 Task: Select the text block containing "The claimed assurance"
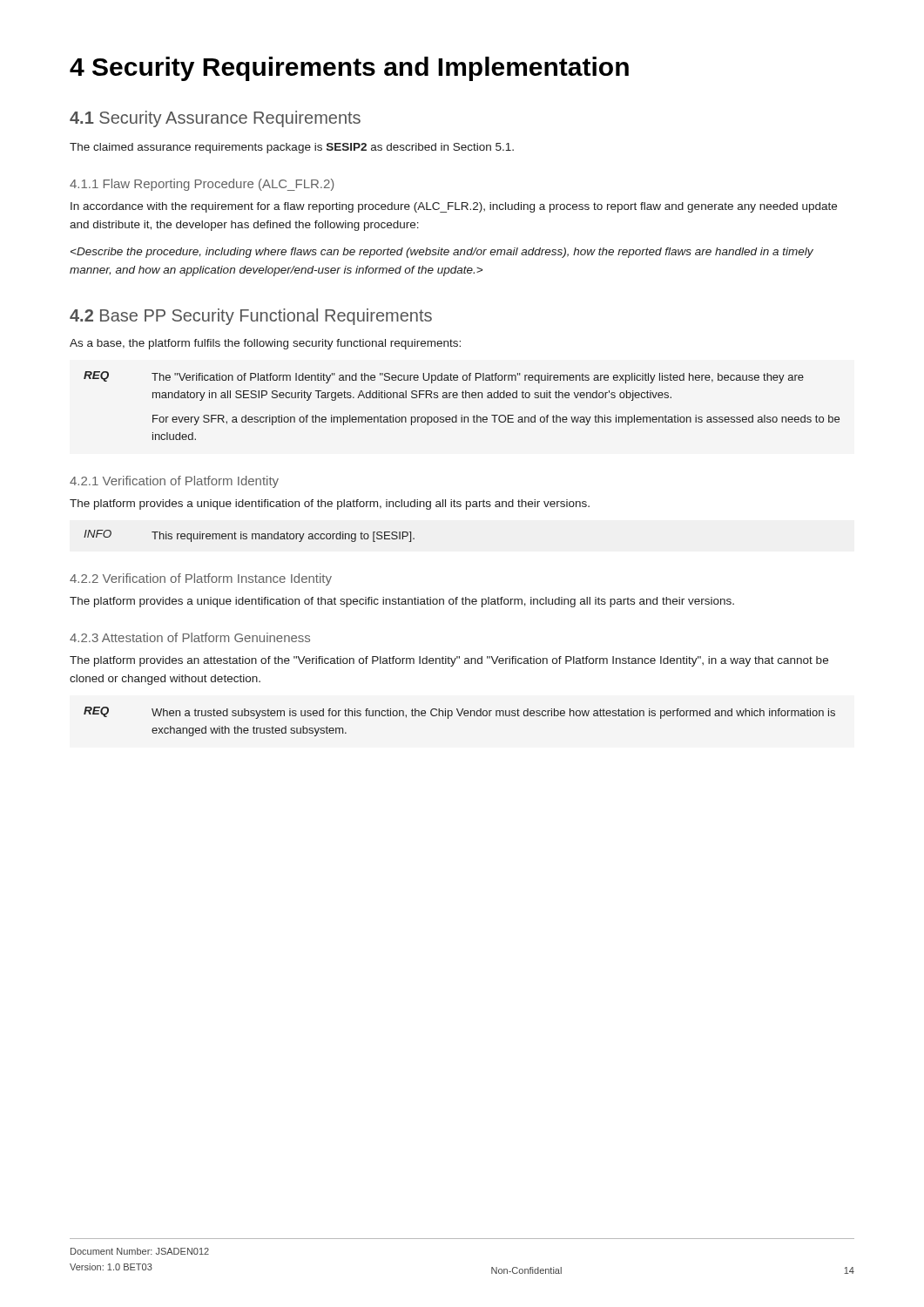(462, 148)
